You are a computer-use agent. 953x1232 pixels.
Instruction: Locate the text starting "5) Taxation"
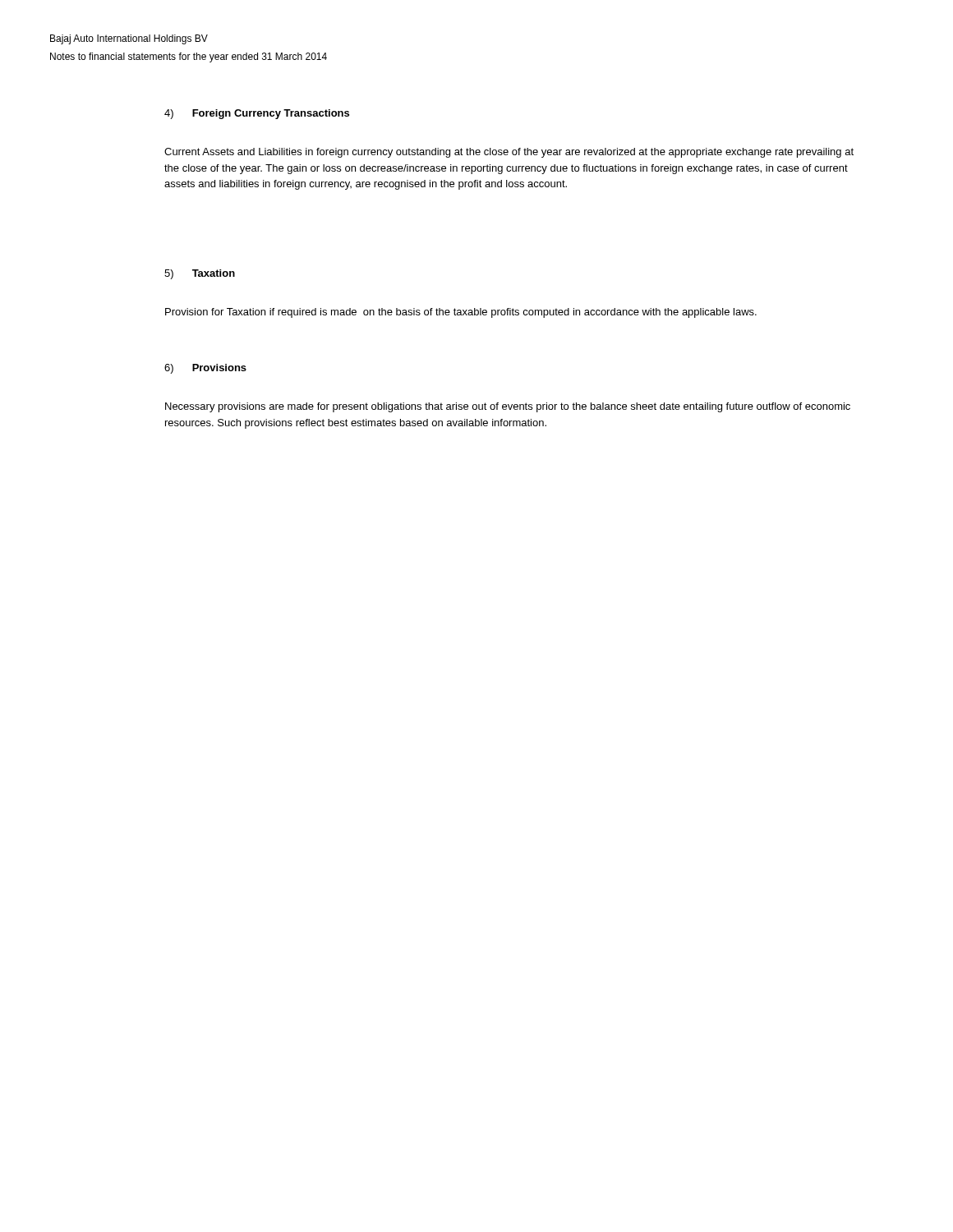coord(200,273)
